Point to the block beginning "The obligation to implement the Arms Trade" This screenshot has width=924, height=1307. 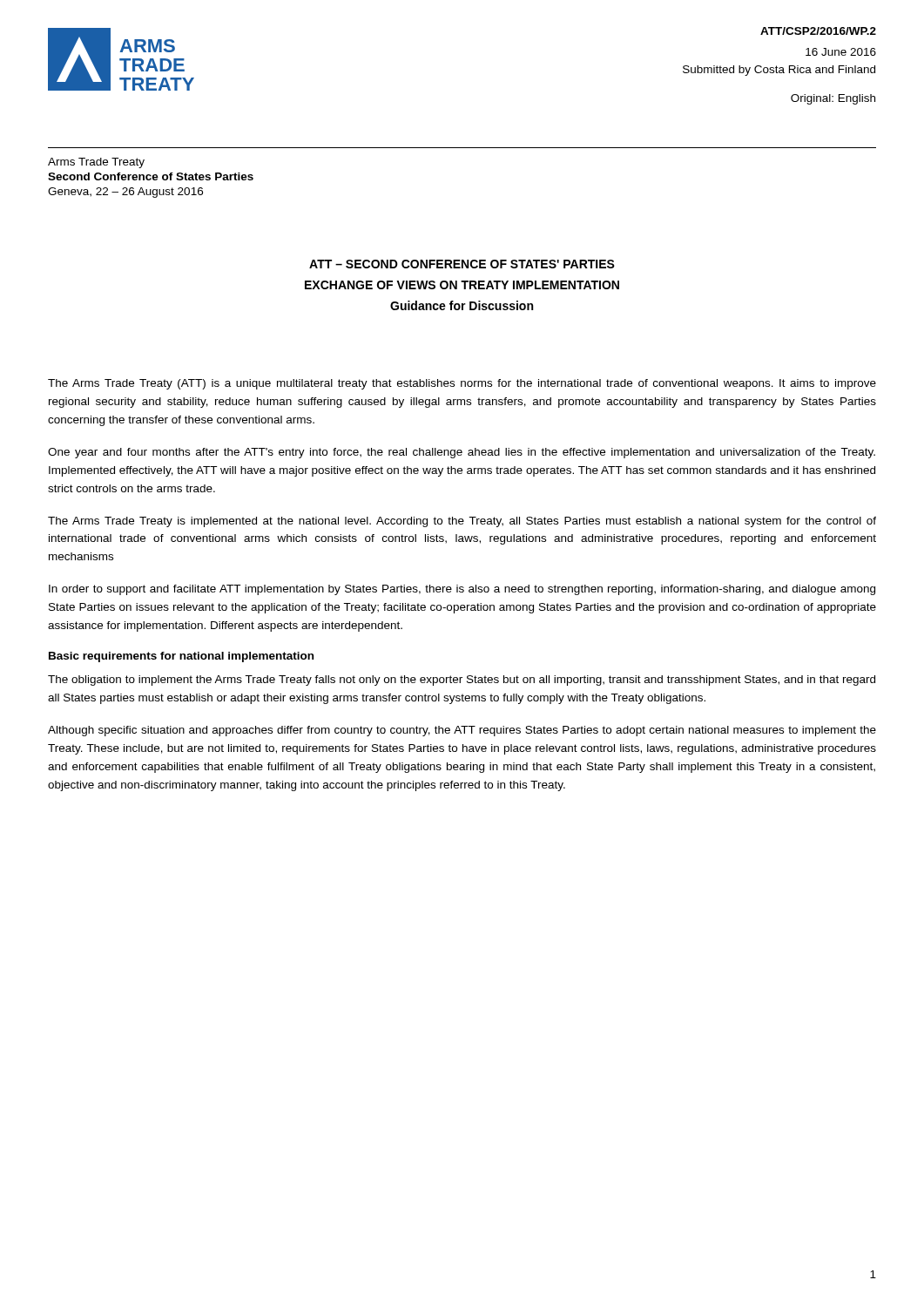pyautogui.click(x=462, y=688)
